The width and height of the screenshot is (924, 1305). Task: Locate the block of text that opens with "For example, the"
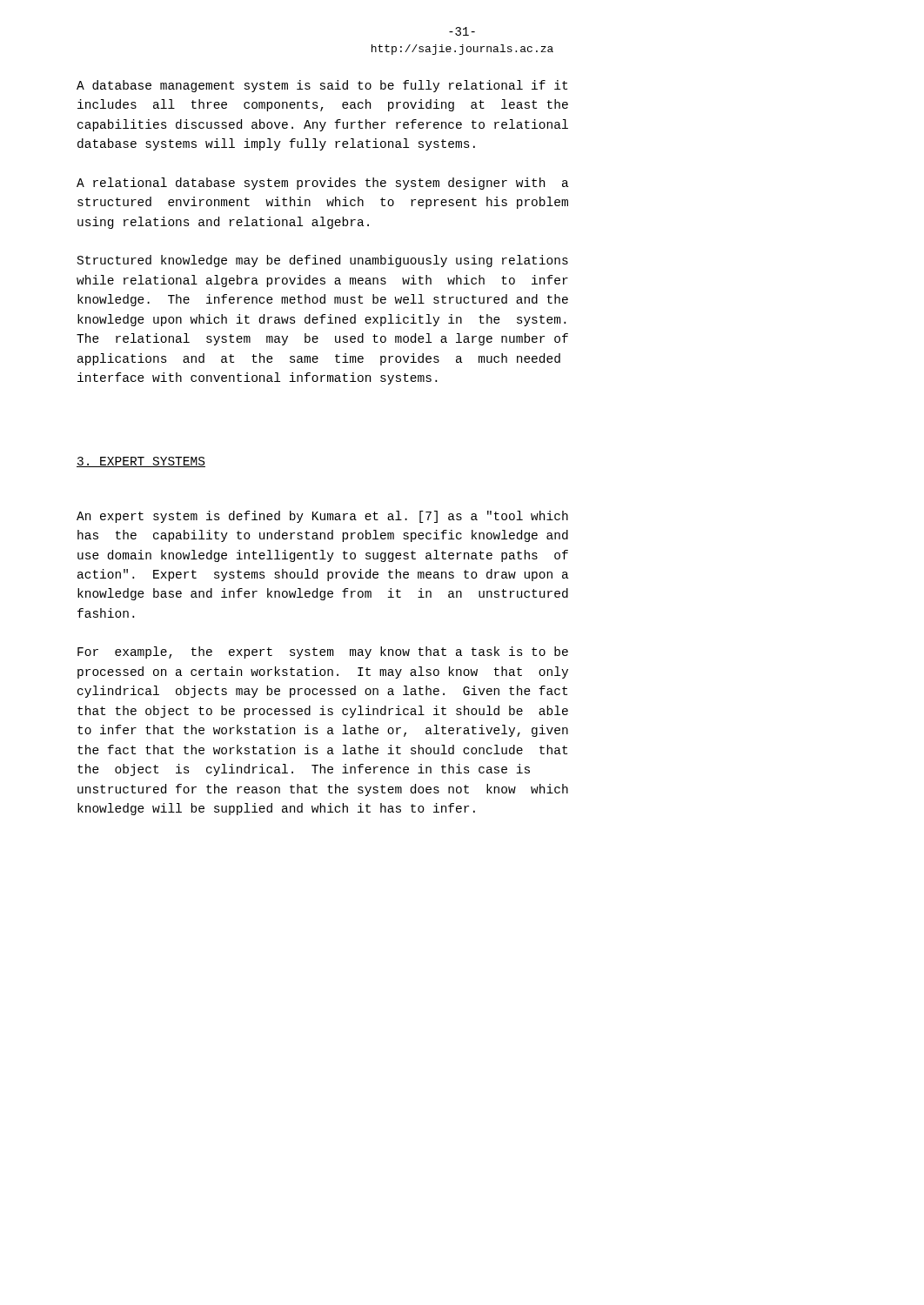point(323,731)
